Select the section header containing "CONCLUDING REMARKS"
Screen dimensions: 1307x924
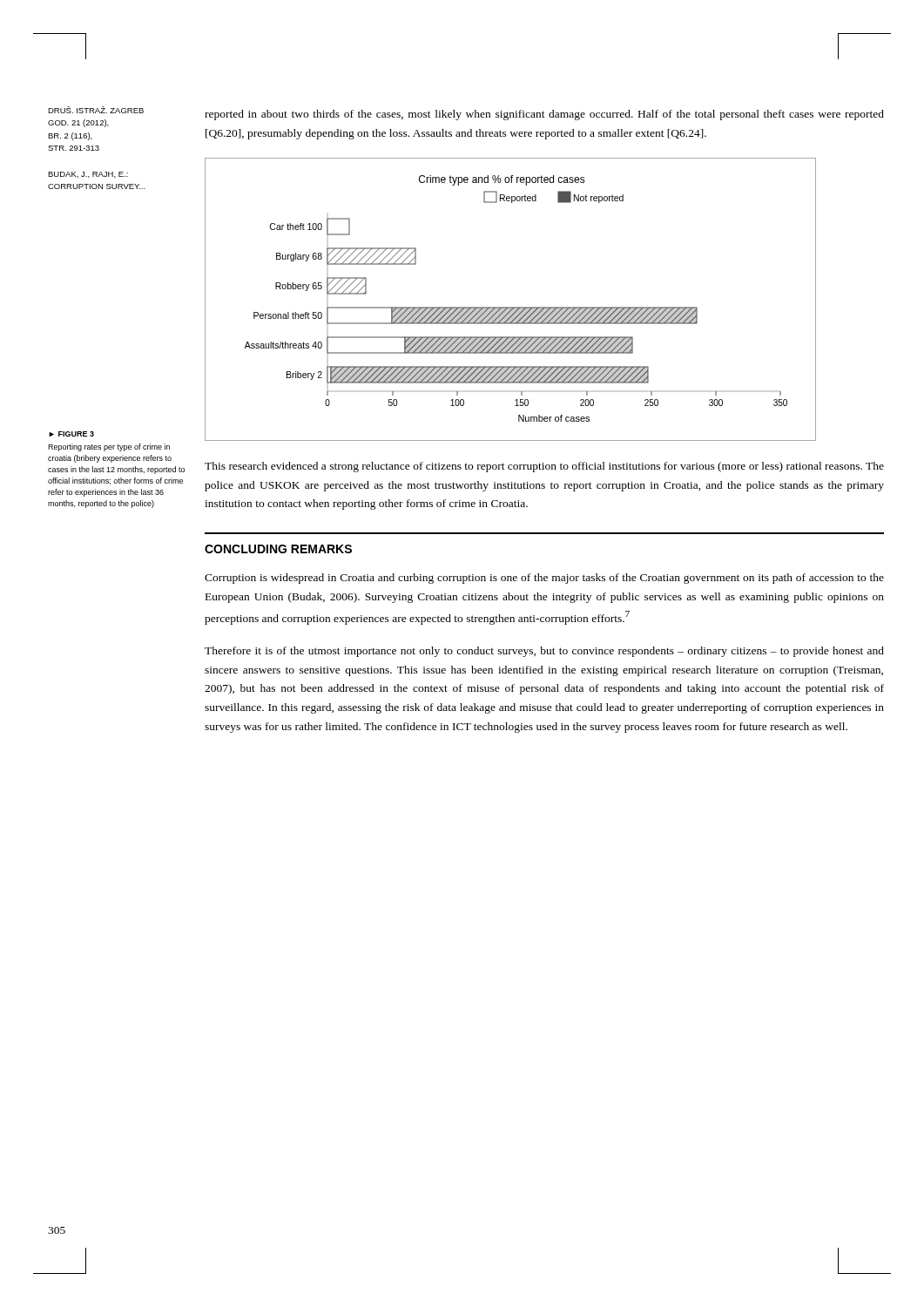(x=278, y=549)
